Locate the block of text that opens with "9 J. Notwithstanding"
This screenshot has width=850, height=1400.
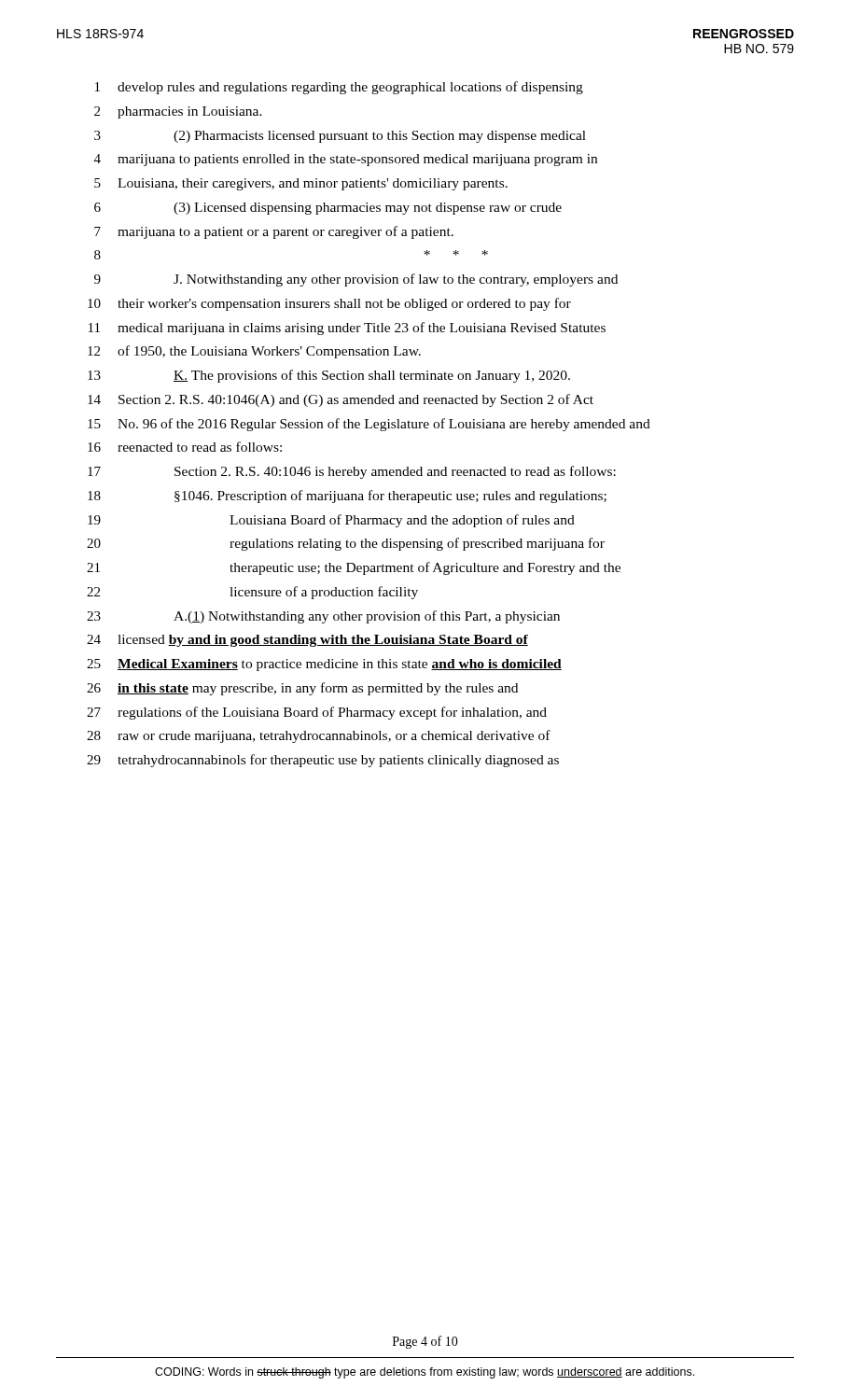coord(425,279)
